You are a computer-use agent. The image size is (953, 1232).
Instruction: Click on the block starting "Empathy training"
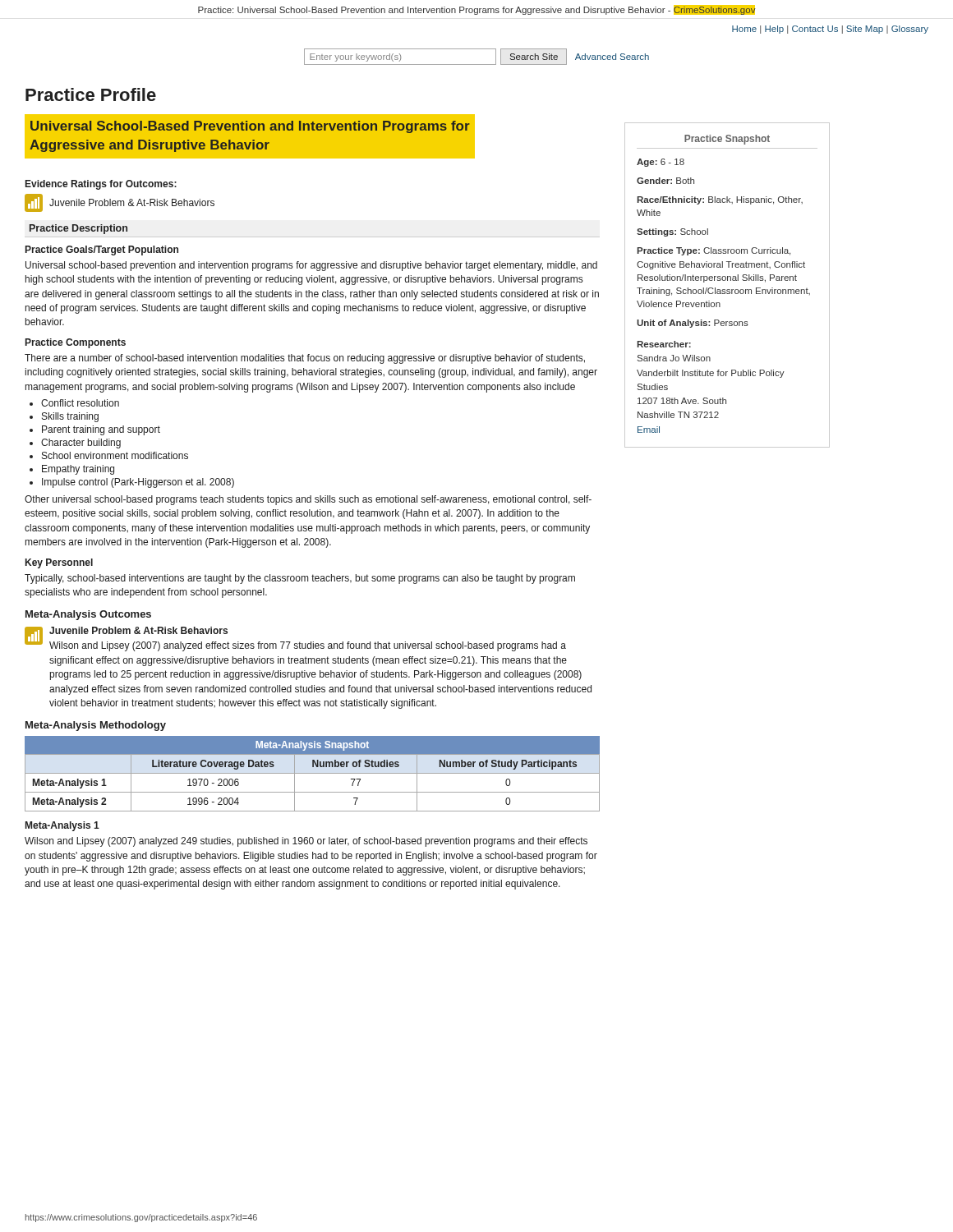coord(78,469)
